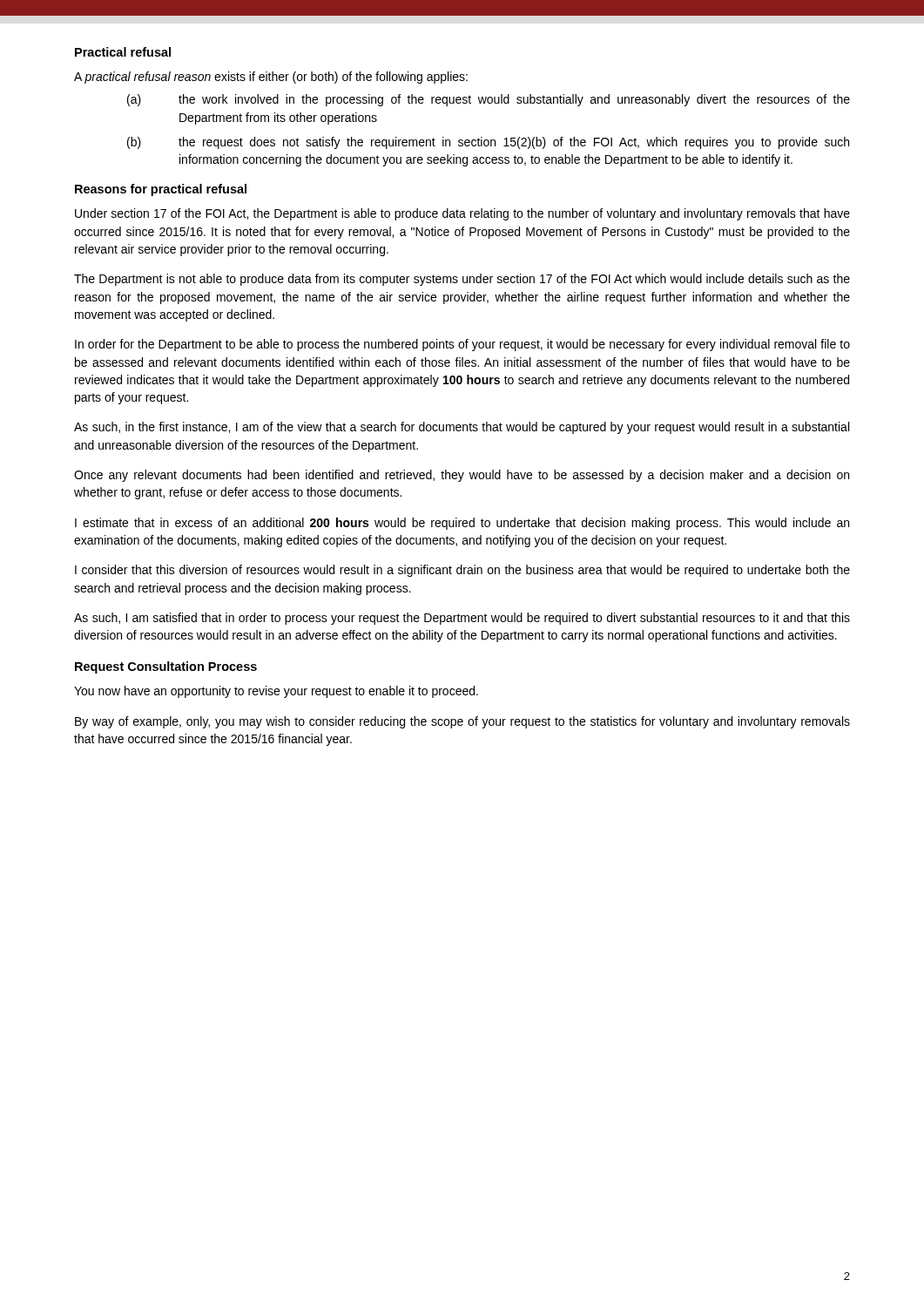Viewport: 924px width, 1307px height.
Task: Click on the text block containing "I consider that this"
Action: click(462, 579)
